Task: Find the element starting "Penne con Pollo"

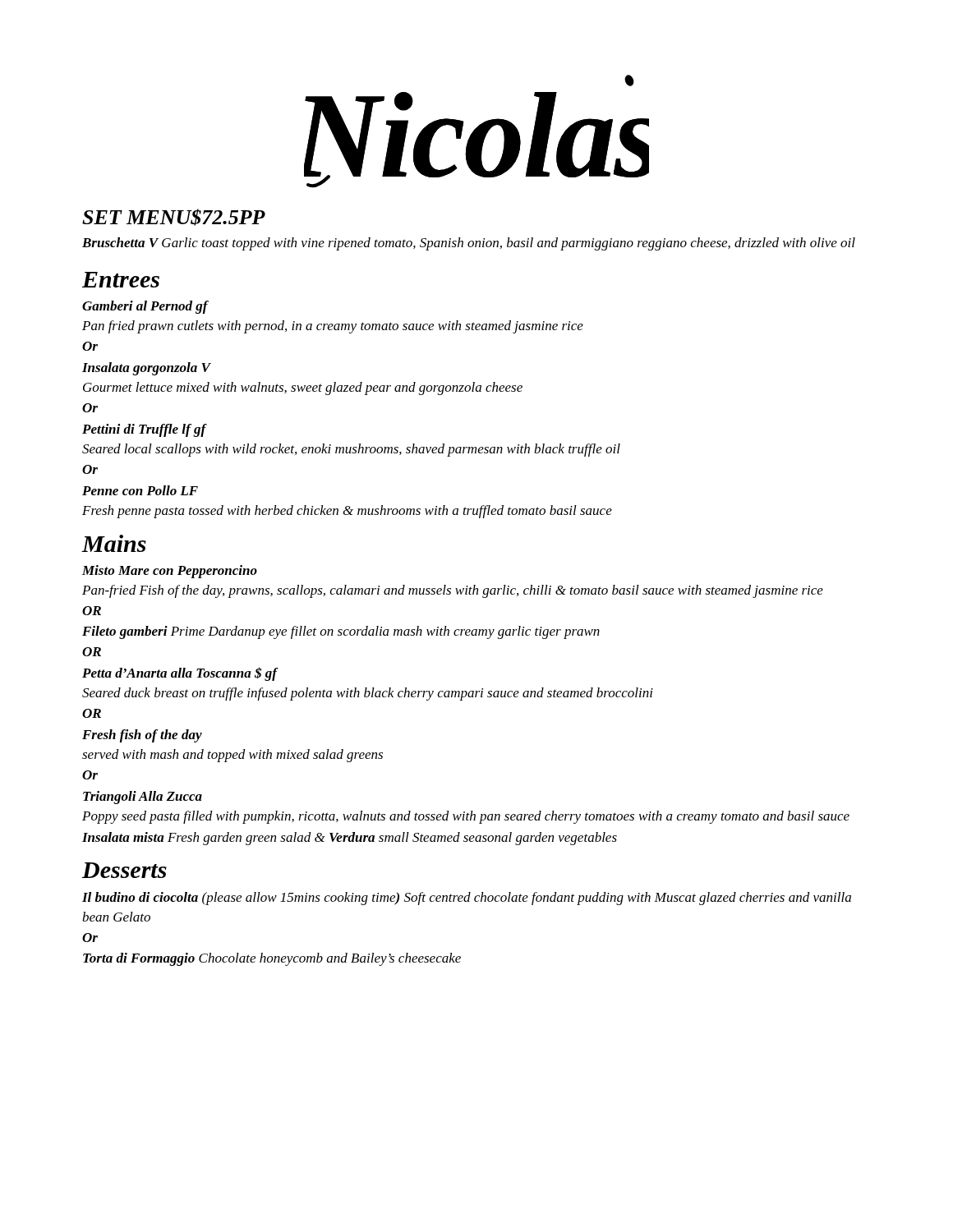Action: coord(140,491)
